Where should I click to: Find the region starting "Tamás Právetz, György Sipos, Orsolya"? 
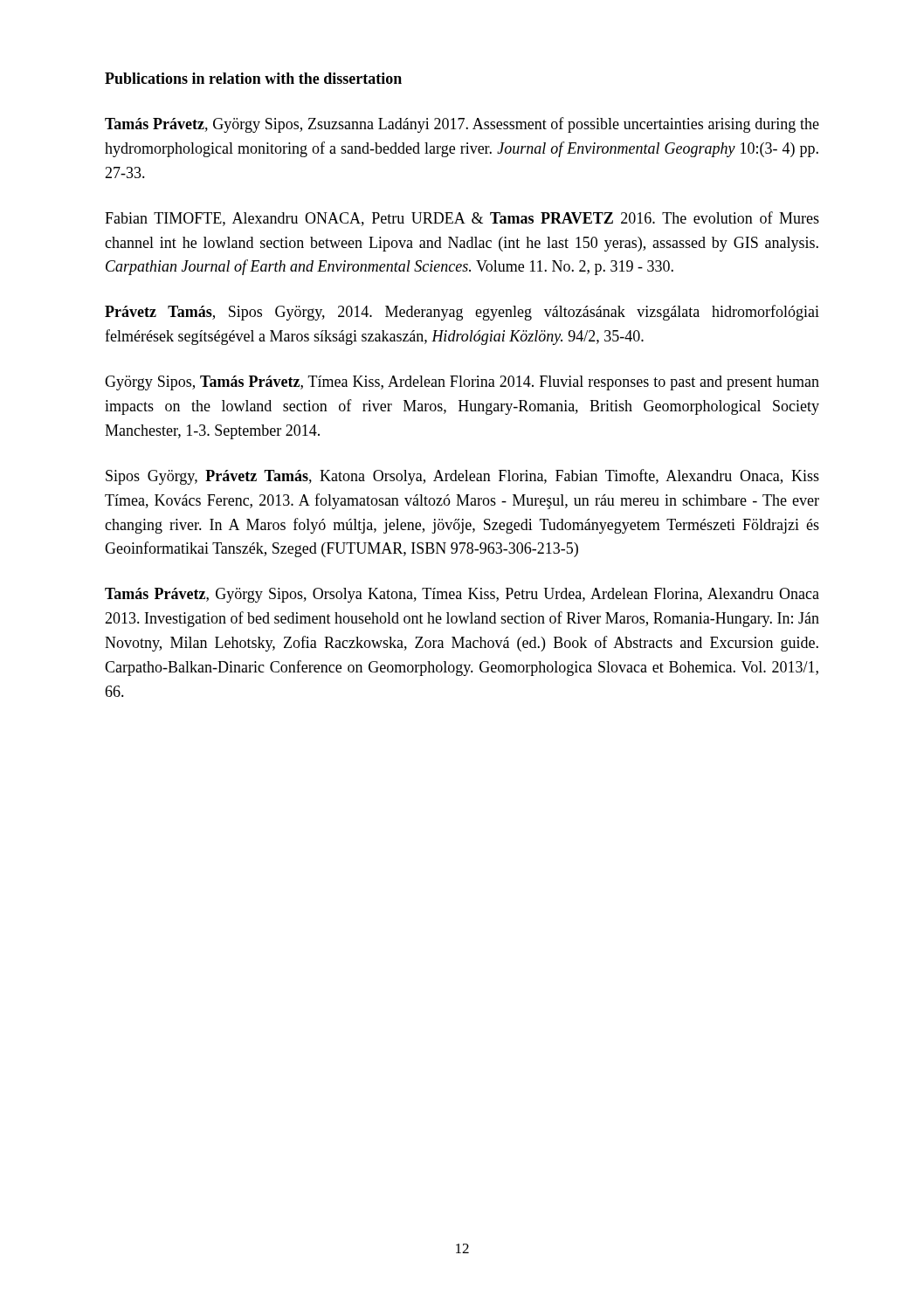click(462, 643)
